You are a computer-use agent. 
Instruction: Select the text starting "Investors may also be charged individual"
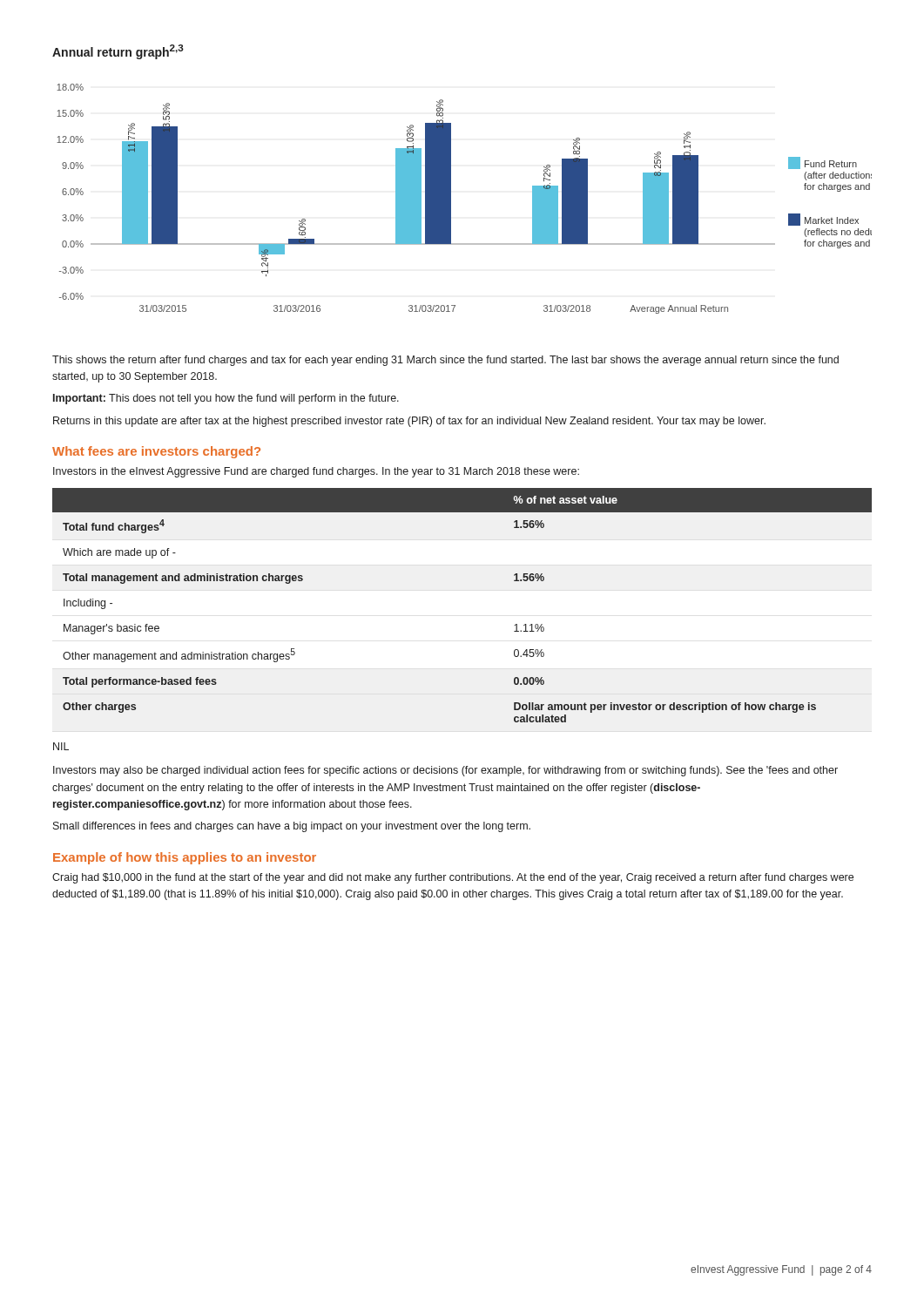click(x=445, y=787)
